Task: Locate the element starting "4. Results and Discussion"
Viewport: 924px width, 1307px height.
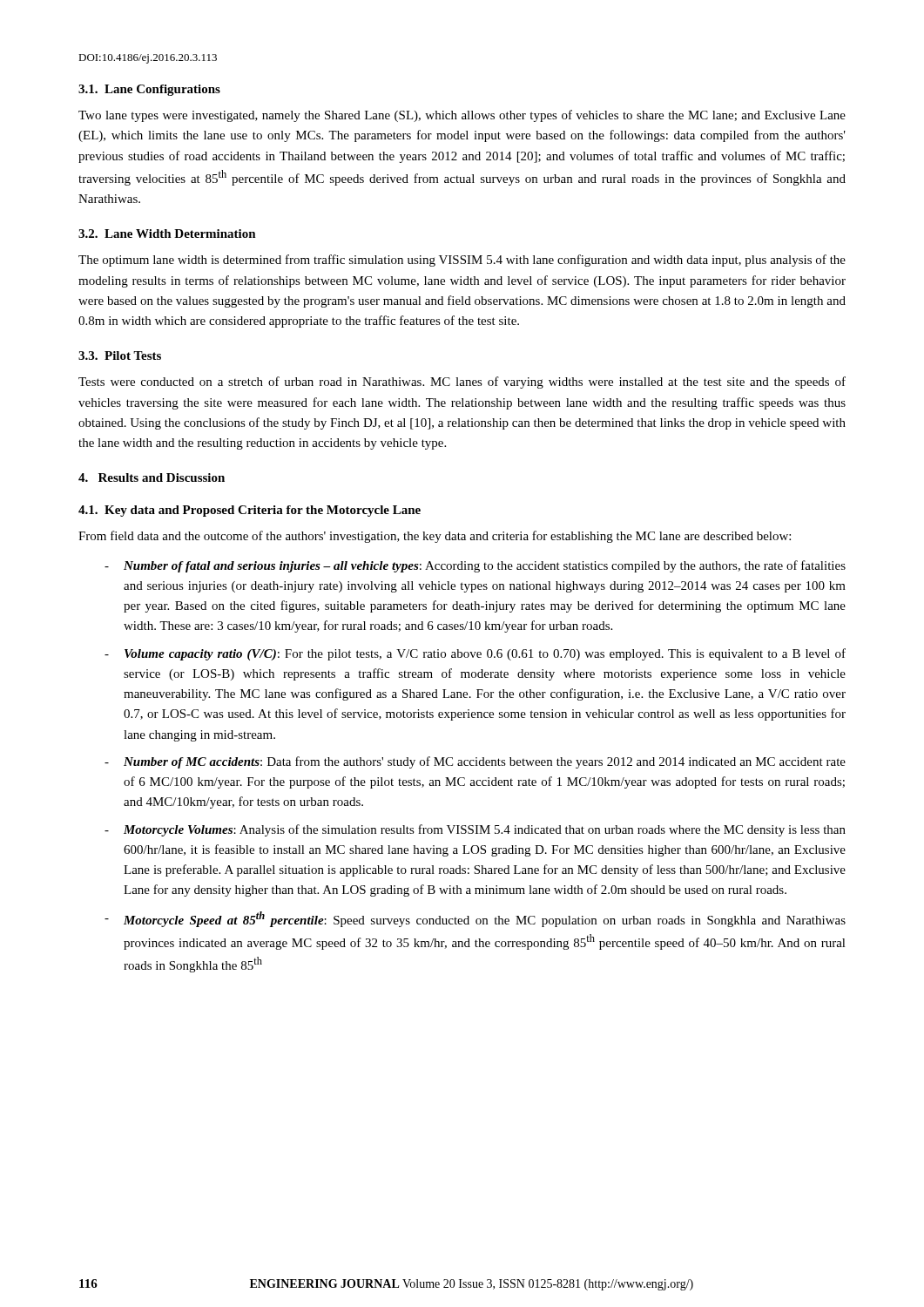Action: pyautogui.click(x=152, y=478)
